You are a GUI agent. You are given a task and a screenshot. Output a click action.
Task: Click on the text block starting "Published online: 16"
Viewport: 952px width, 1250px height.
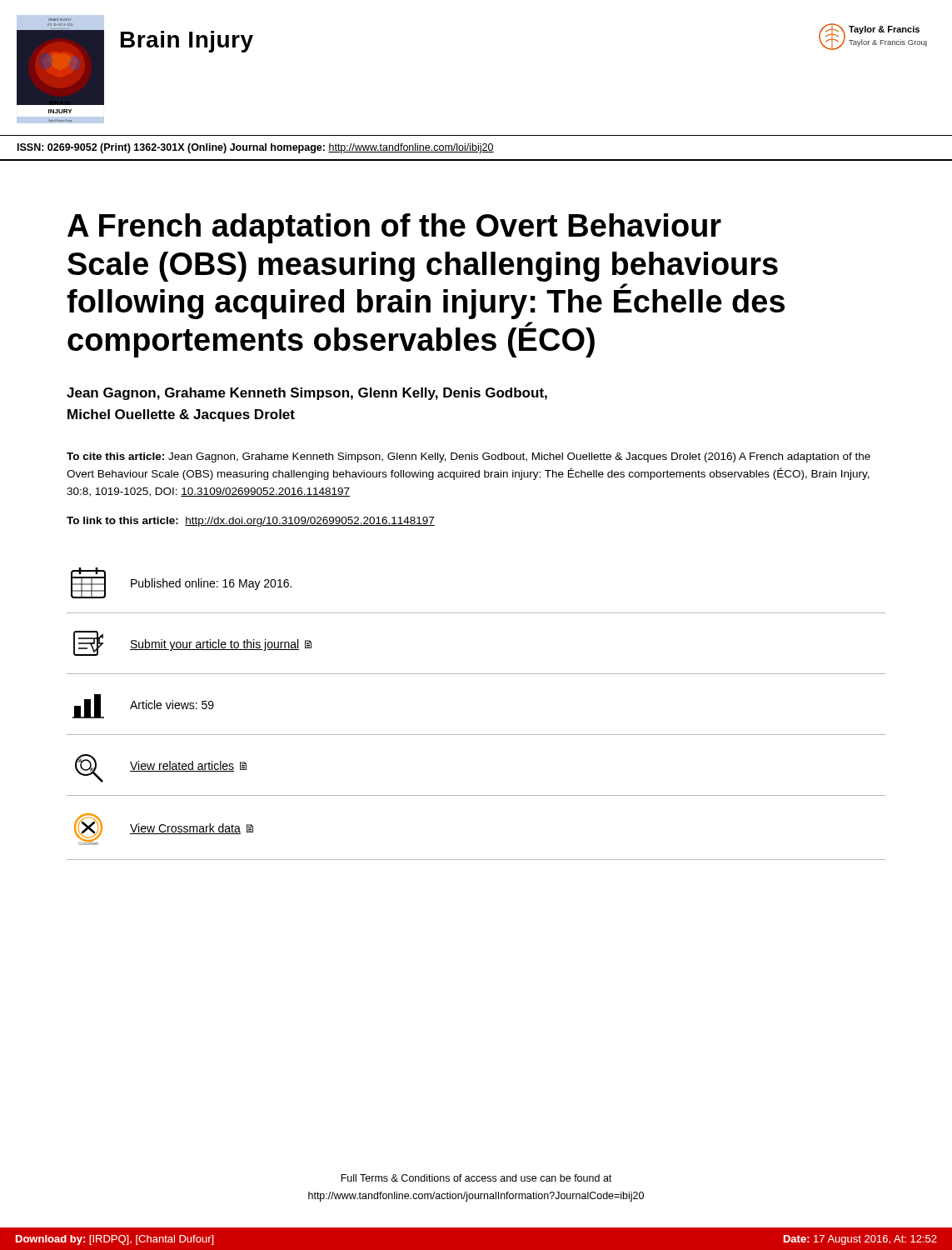(x=211, y=584)
